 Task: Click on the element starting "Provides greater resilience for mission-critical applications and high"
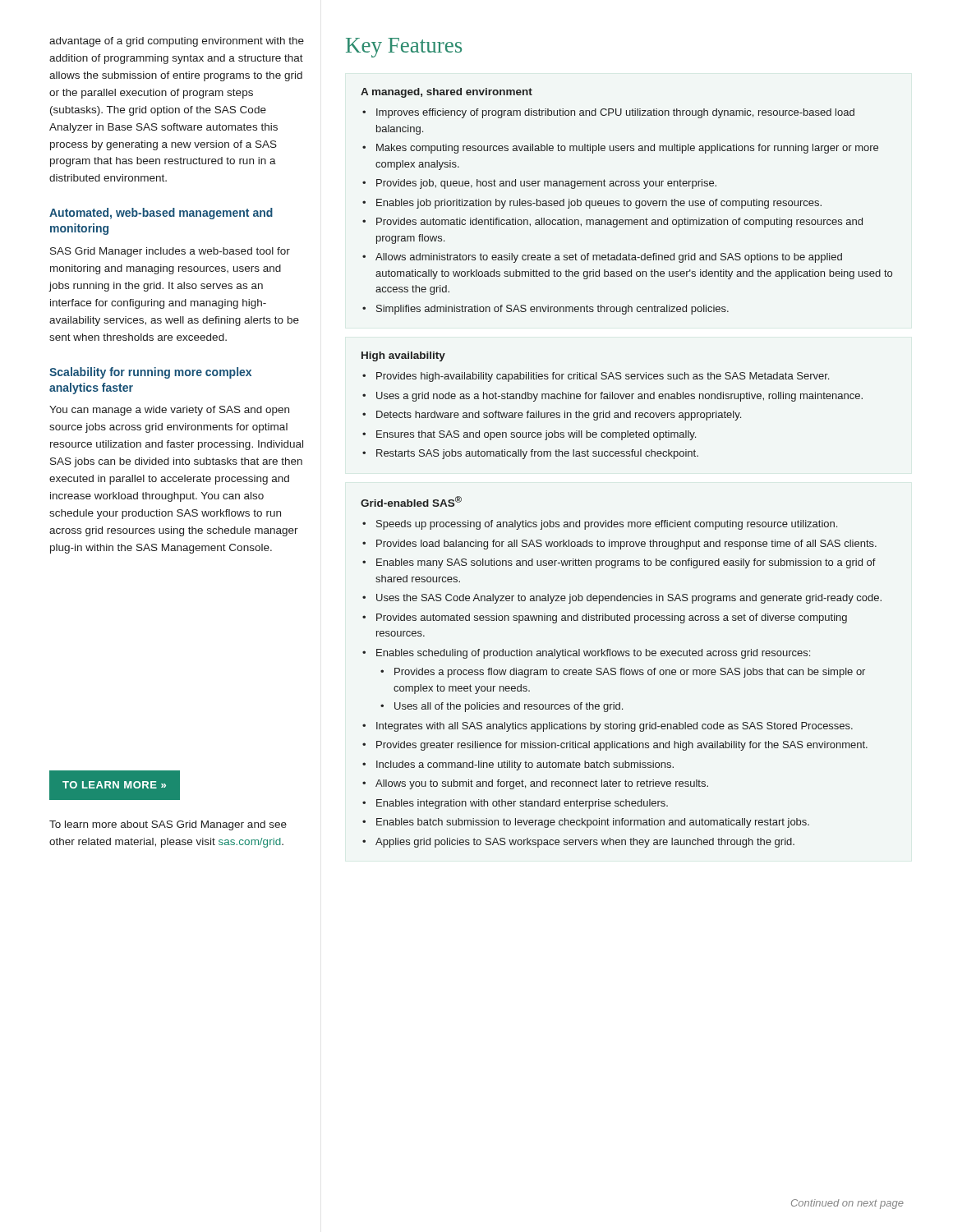622,744
